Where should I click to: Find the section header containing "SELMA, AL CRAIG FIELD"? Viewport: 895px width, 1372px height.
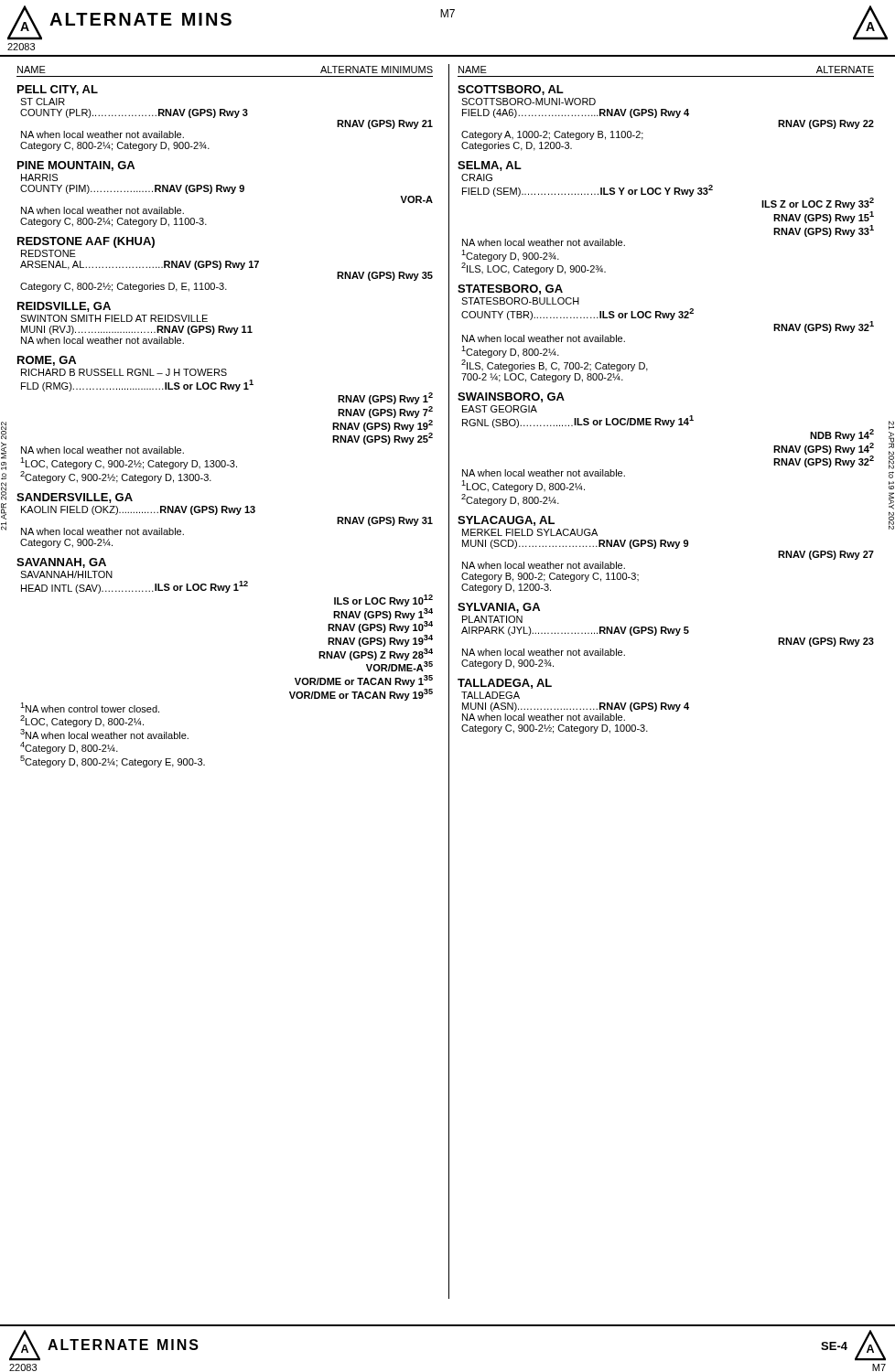[x=490, y=166]
